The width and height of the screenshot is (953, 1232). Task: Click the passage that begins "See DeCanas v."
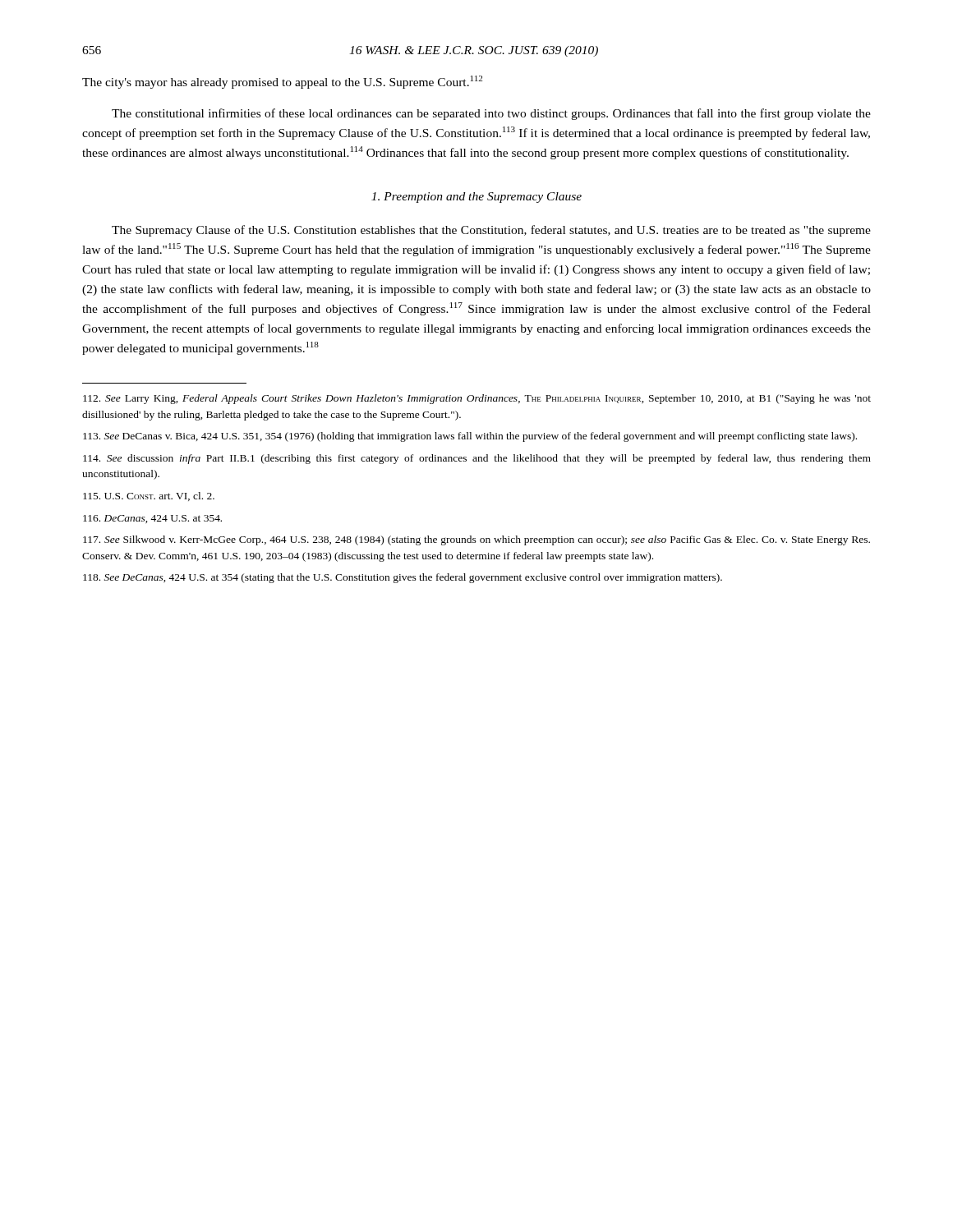[x=470, y=436]
